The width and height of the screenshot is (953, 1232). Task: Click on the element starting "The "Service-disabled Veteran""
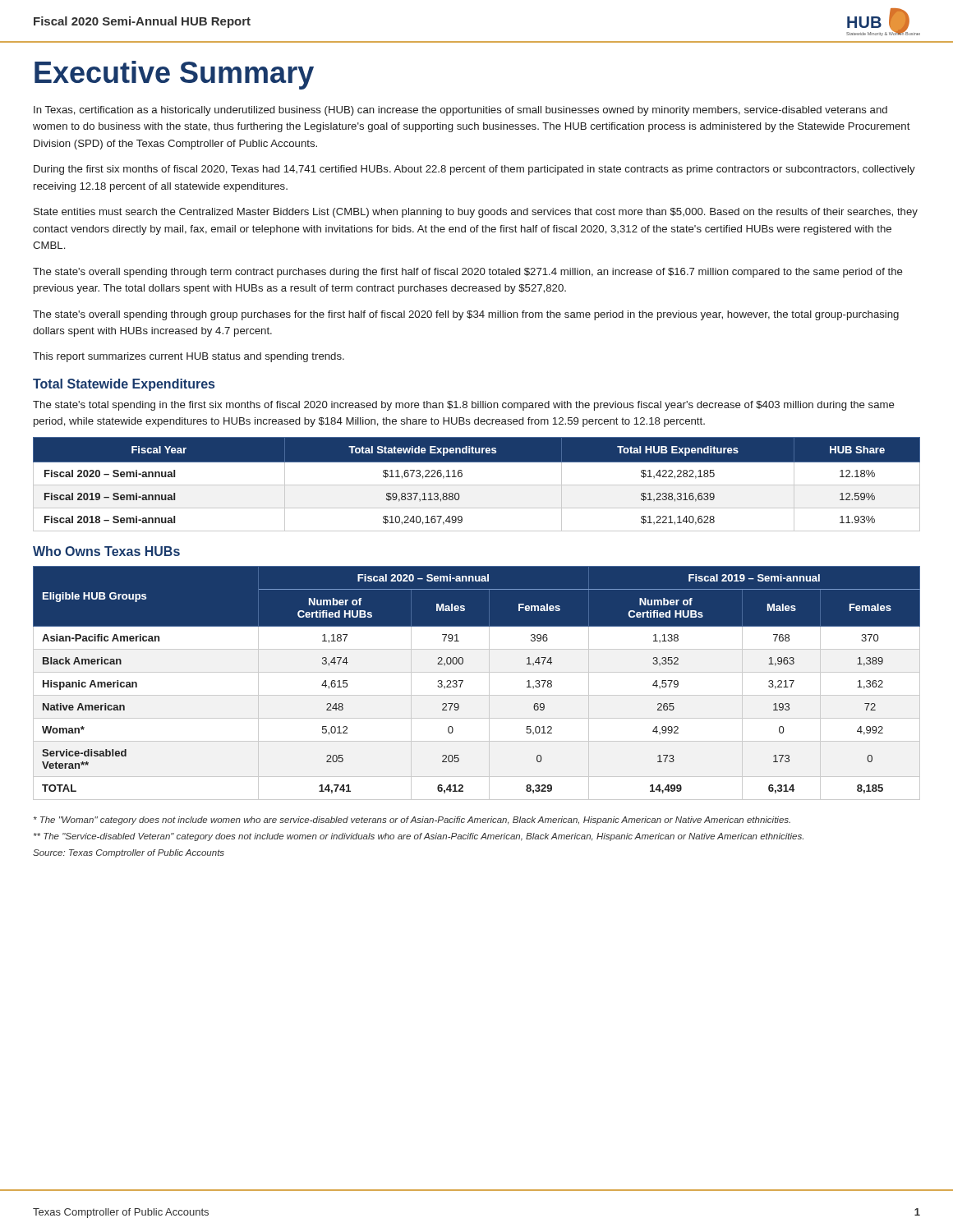[419, 836]
